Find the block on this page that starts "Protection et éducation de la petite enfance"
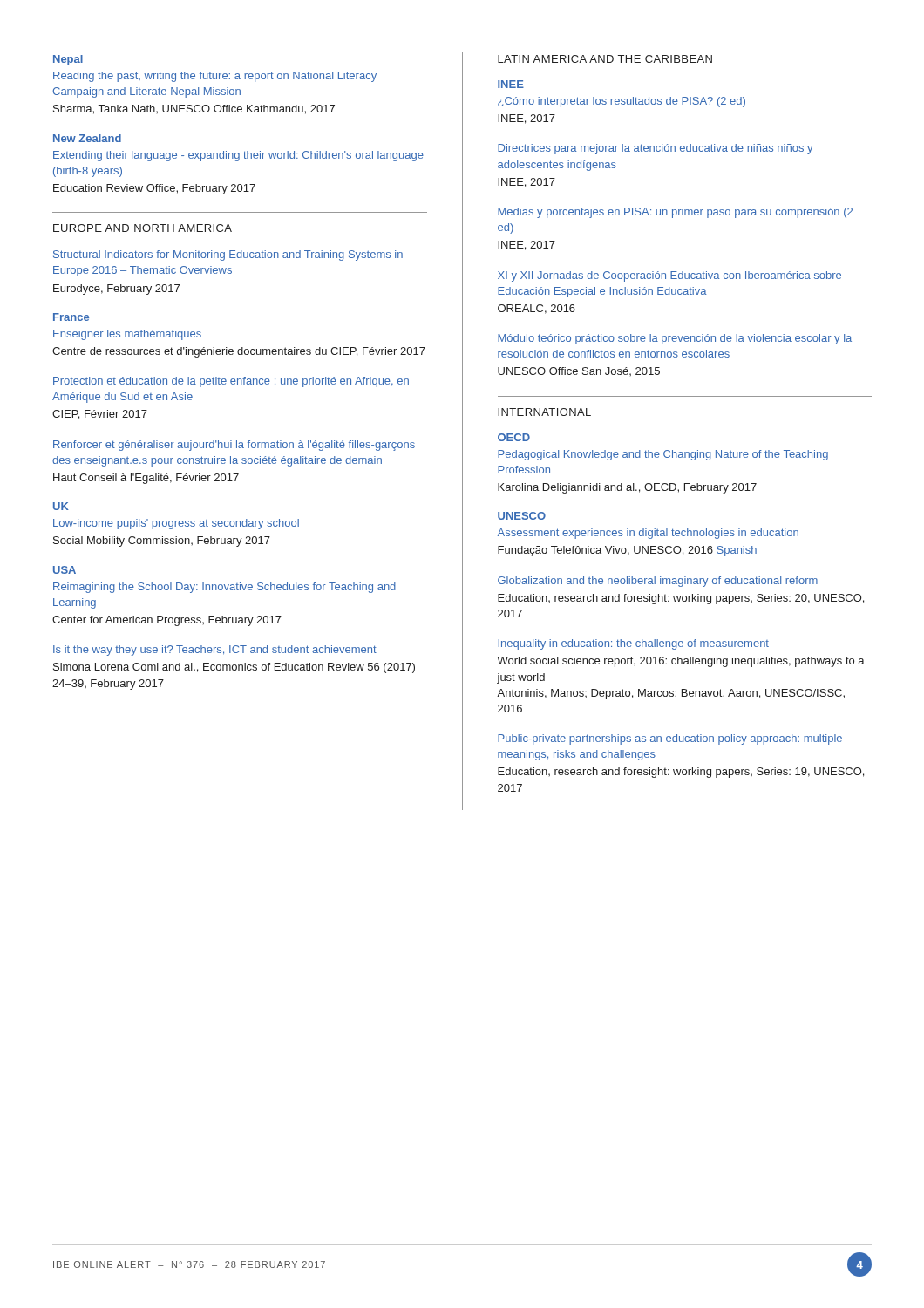Image resolution: width=924 pixels, height=1308 pixels. tap(231, 382)
